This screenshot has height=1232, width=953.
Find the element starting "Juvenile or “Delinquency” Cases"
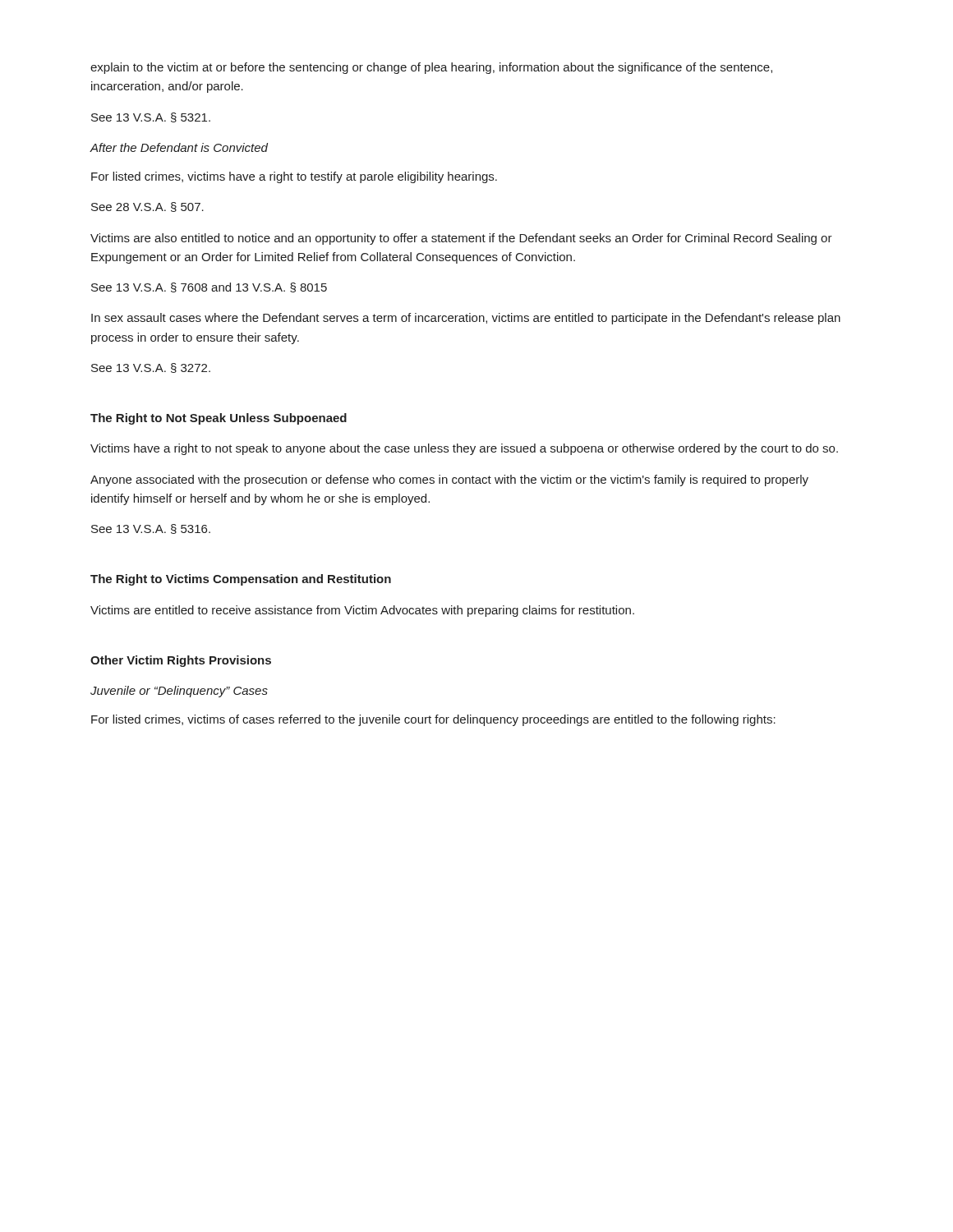(x=179, y=692)
